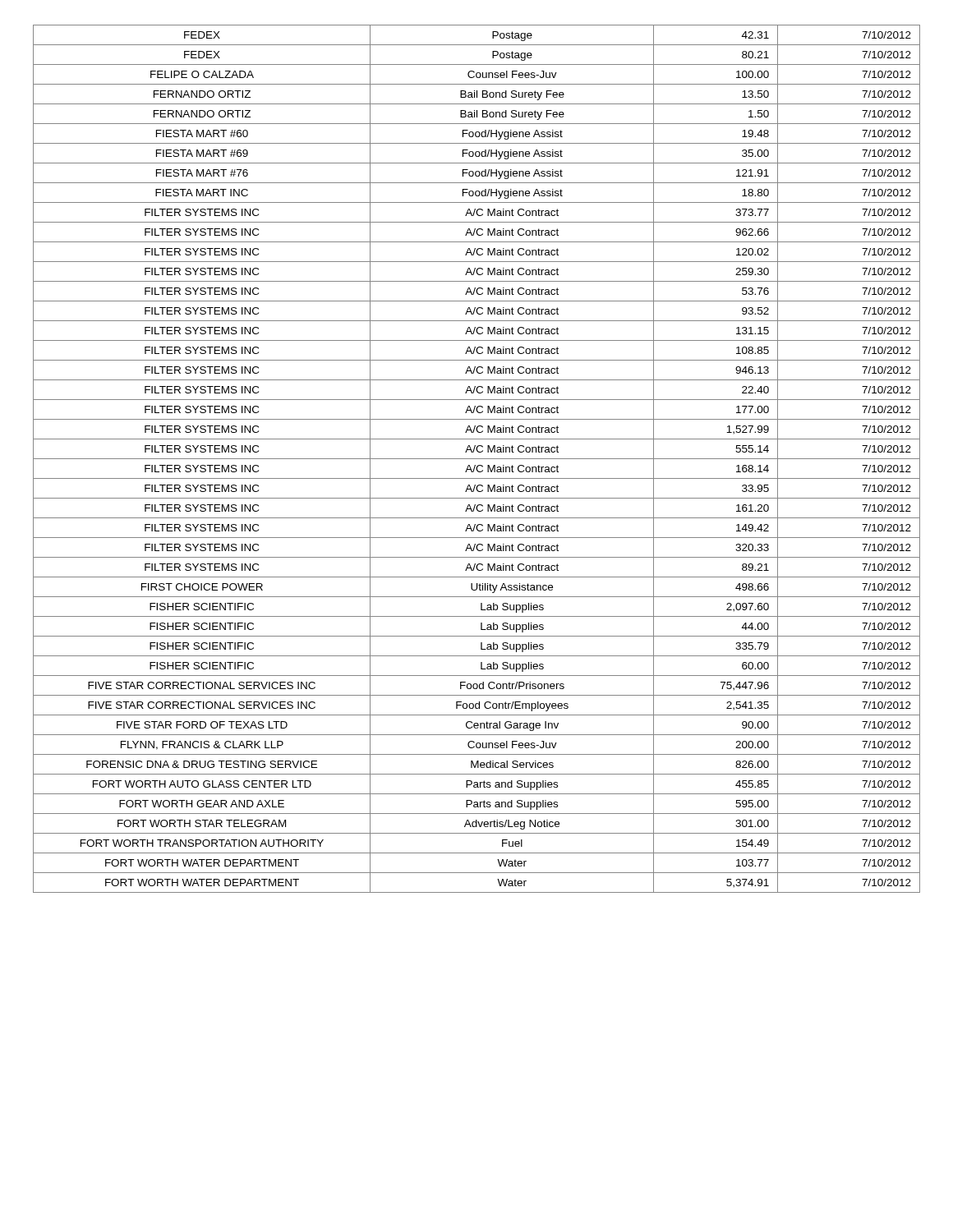953x1232 pixels.
Task: Find the table that mentions "A/C Maint Contract"
Action: pos(476,459)
